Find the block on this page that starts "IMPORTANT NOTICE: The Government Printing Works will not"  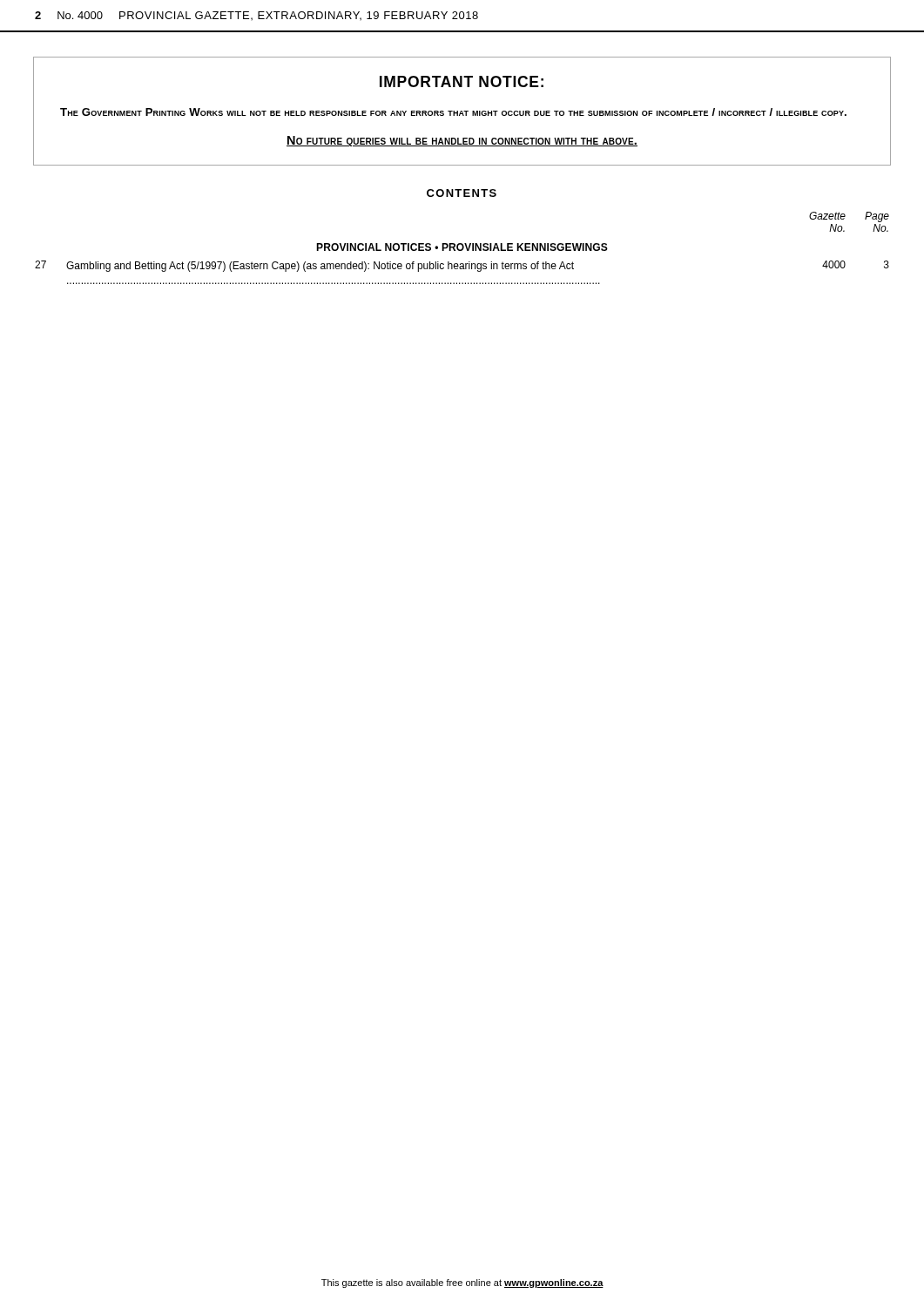pyautogui.click(x=462, y=110)
